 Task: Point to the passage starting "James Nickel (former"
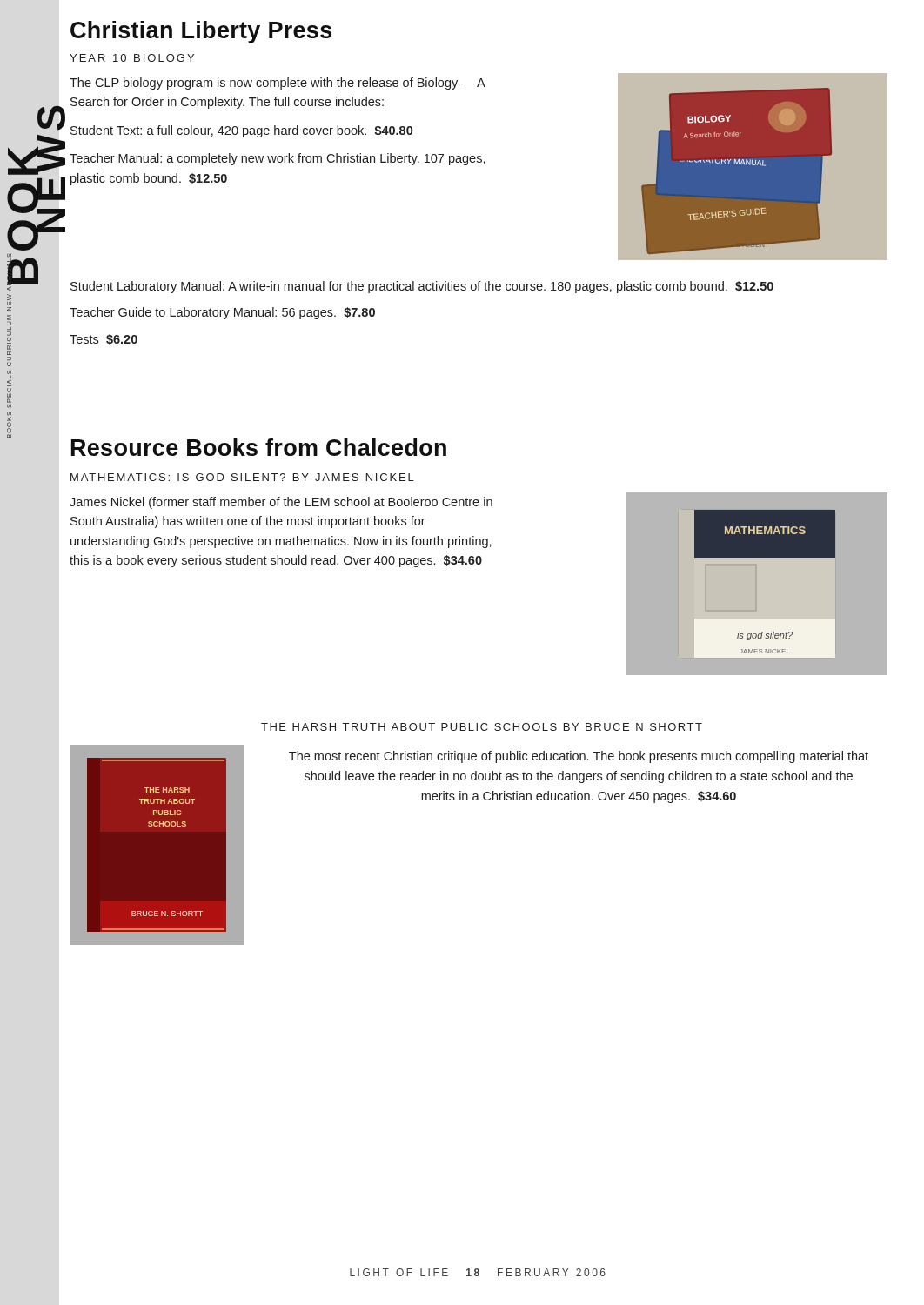pos(281,531)
